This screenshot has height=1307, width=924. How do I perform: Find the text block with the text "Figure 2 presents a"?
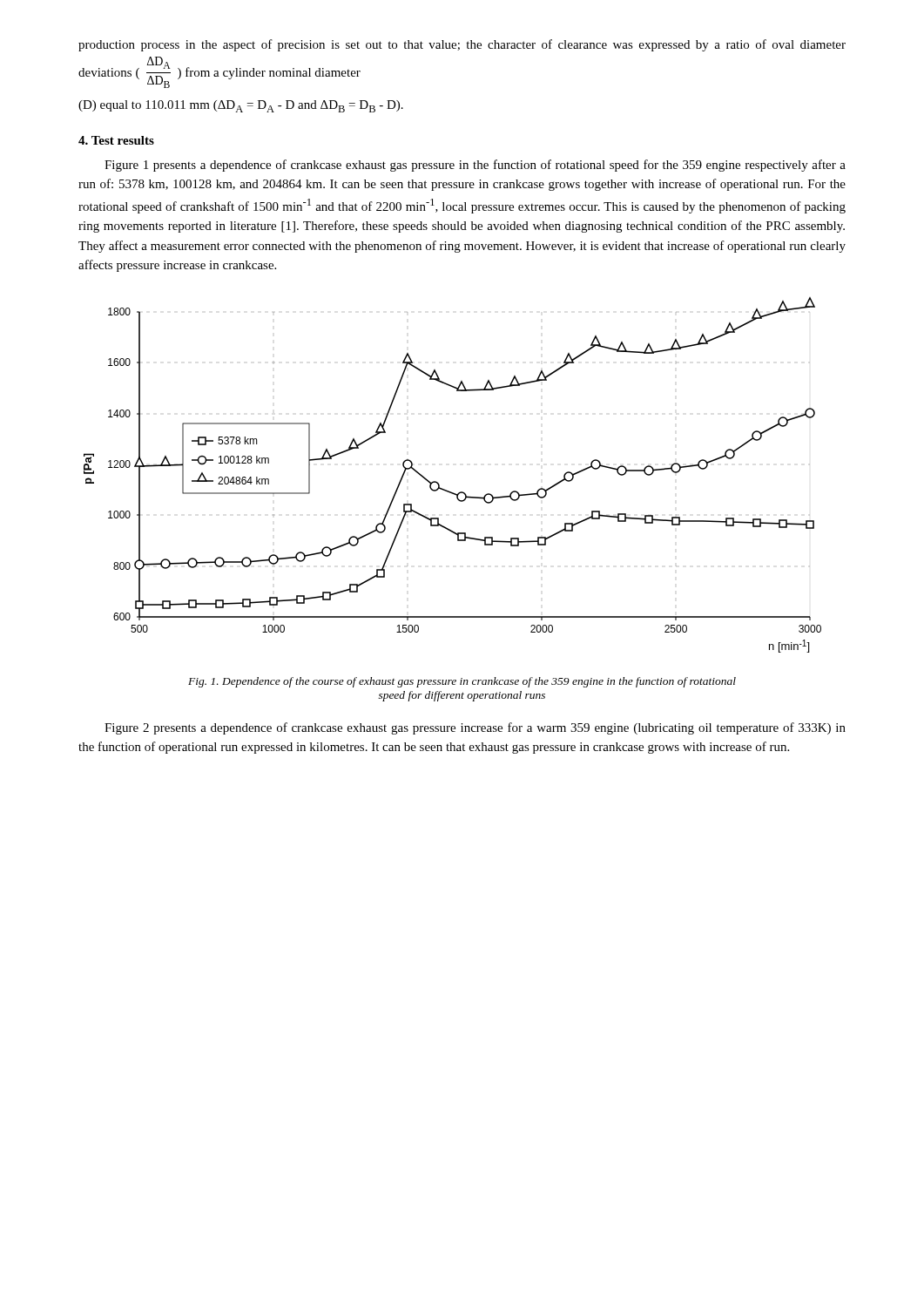coord(462,737)
